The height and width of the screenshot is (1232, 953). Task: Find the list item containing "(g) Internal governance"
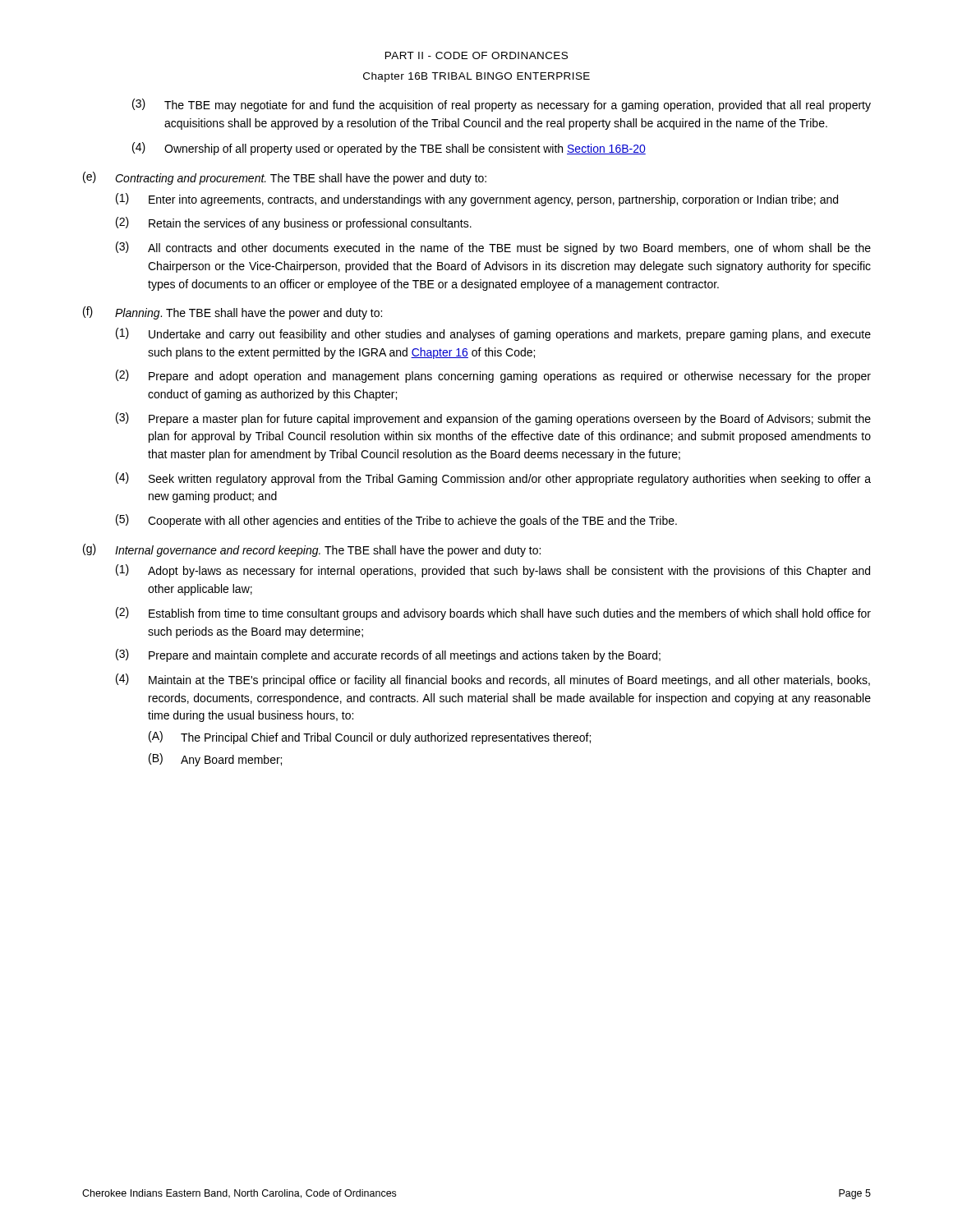tap(476, 551)
